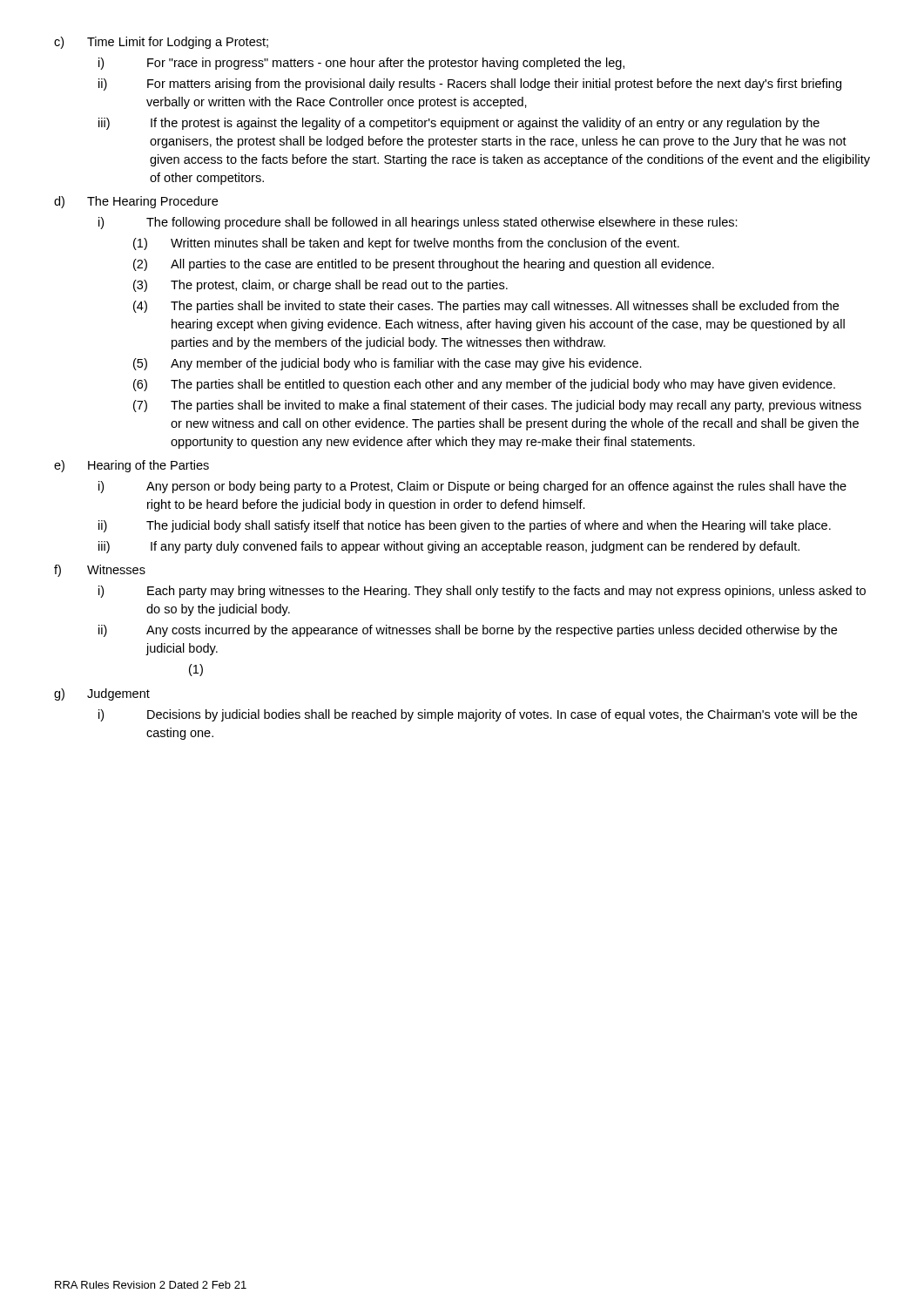Select the block starting "ii) Any costs incurred by"
This screenshot has width=924, height=1307.
(484, 640)
